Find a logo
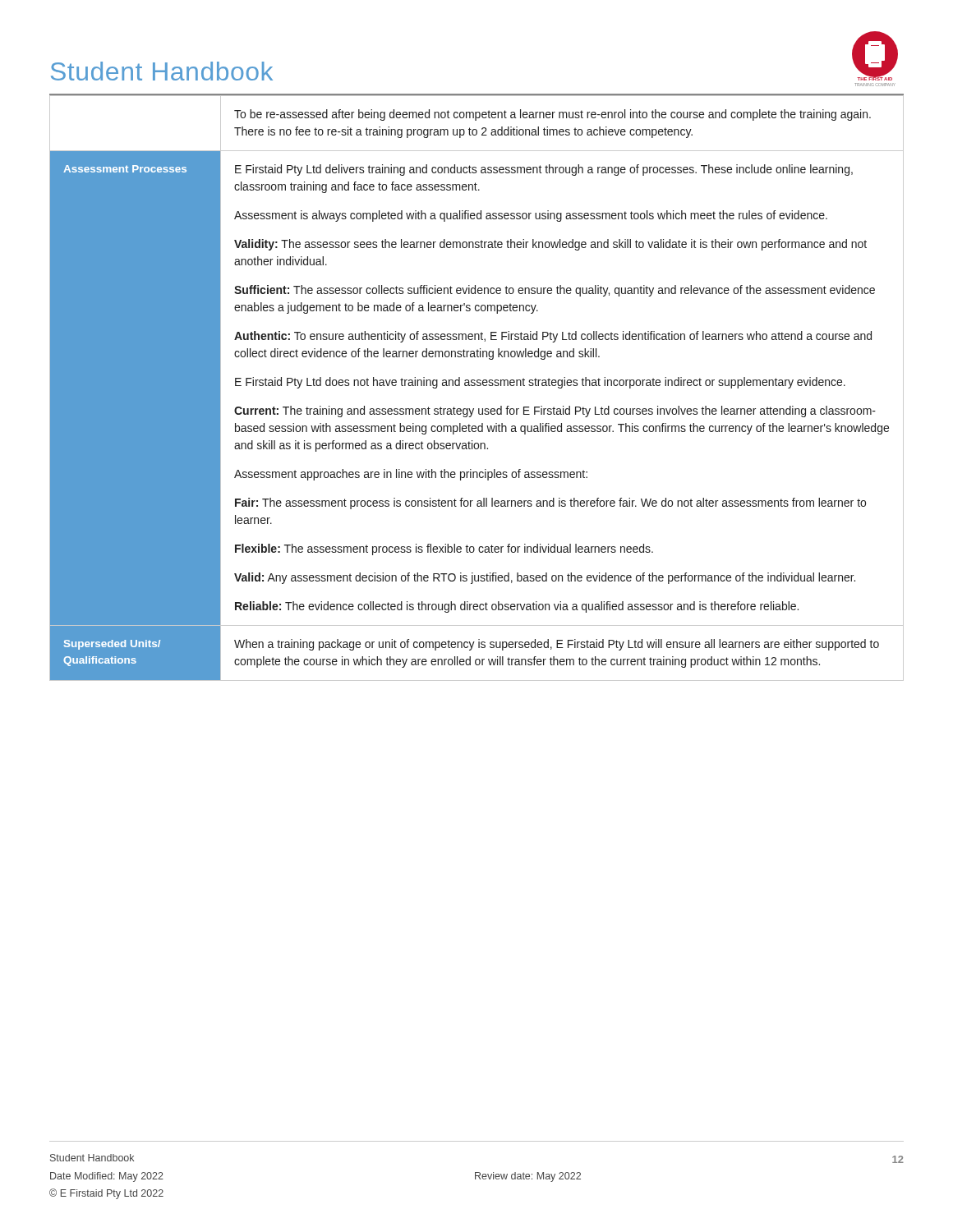Viewport: 953px width, 1232px height. (867, 58)
